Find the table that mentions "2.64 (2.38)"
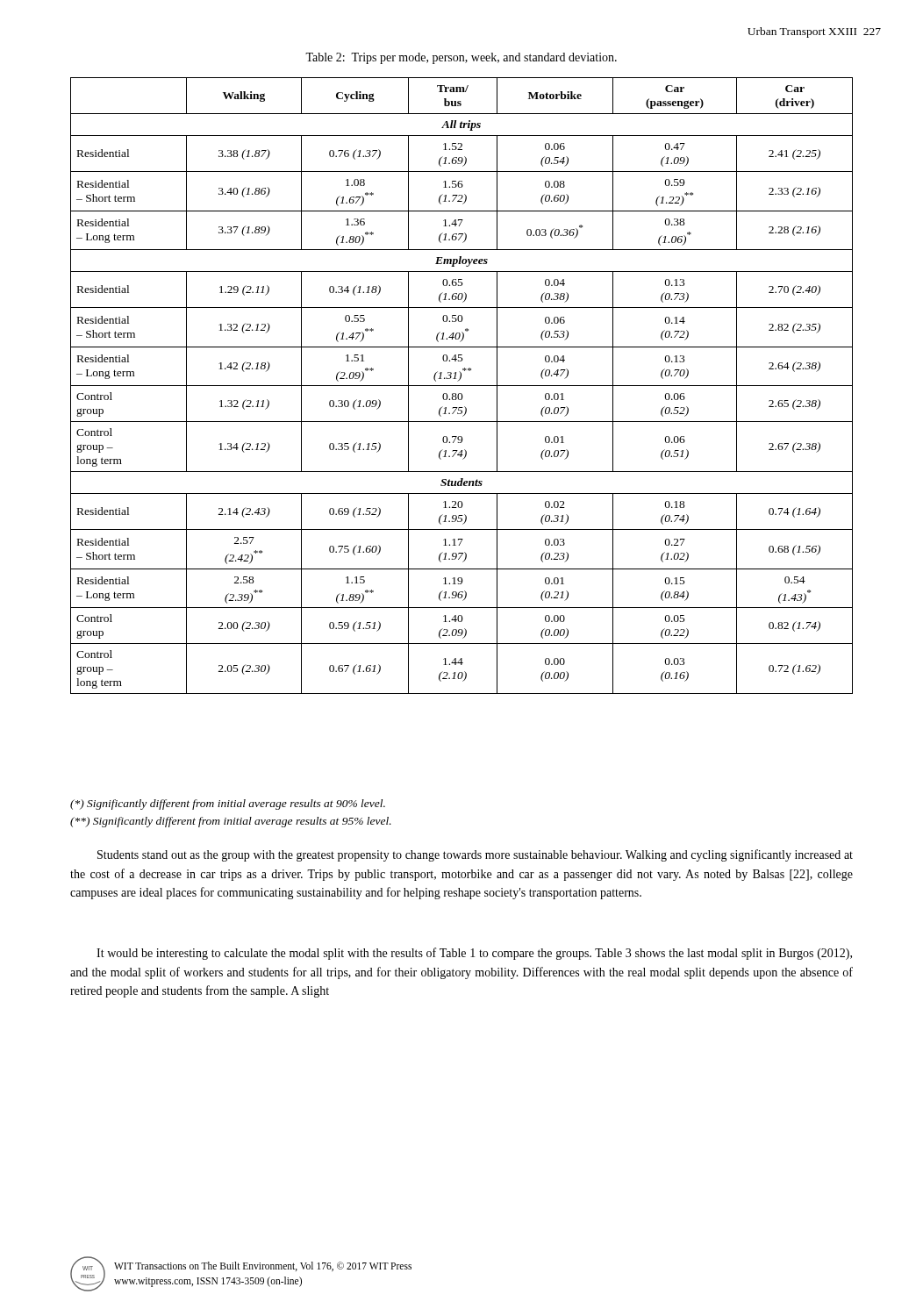923x1316 pixels. [462, 386]
